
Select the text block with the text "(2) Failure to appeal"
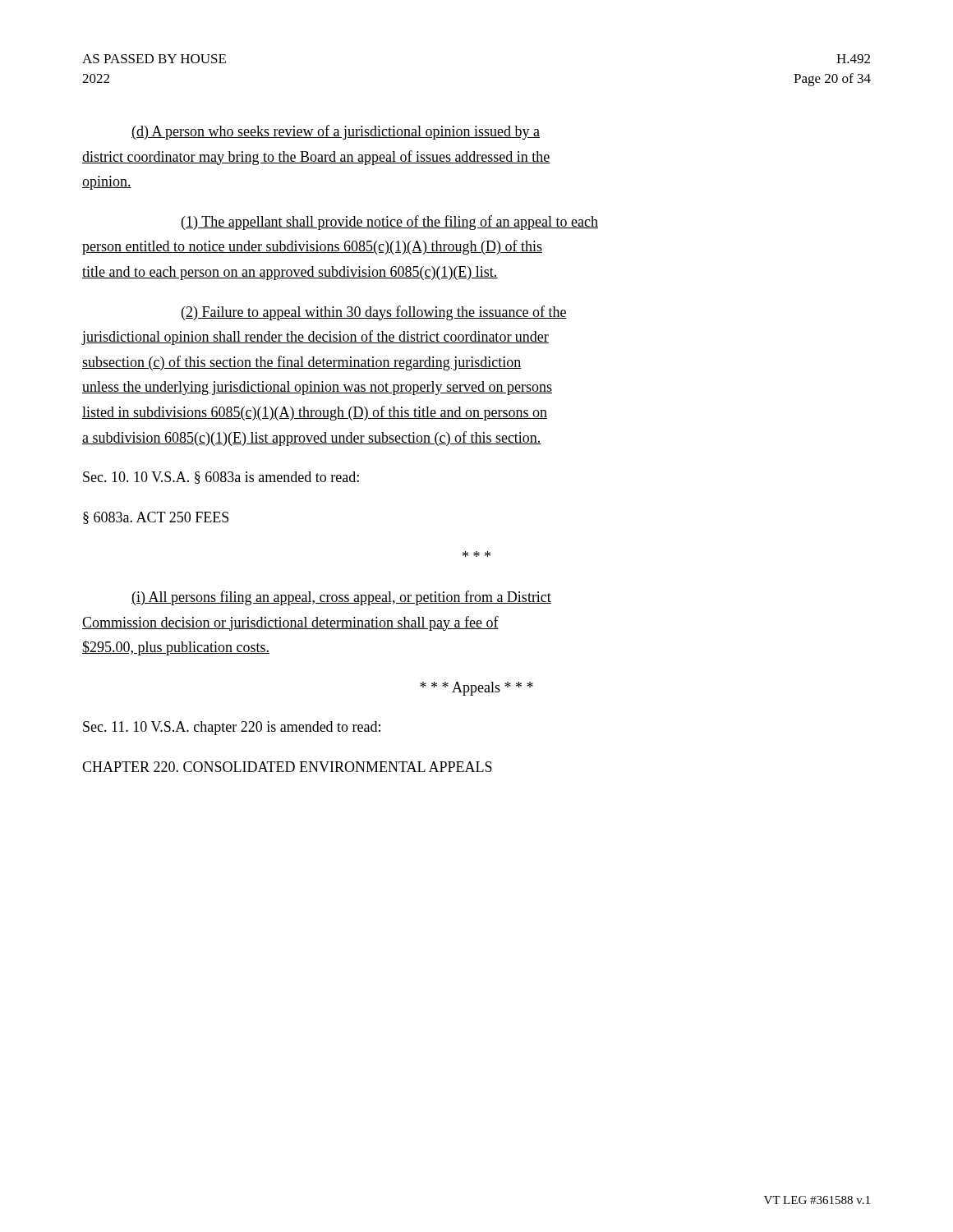(374, 312)
